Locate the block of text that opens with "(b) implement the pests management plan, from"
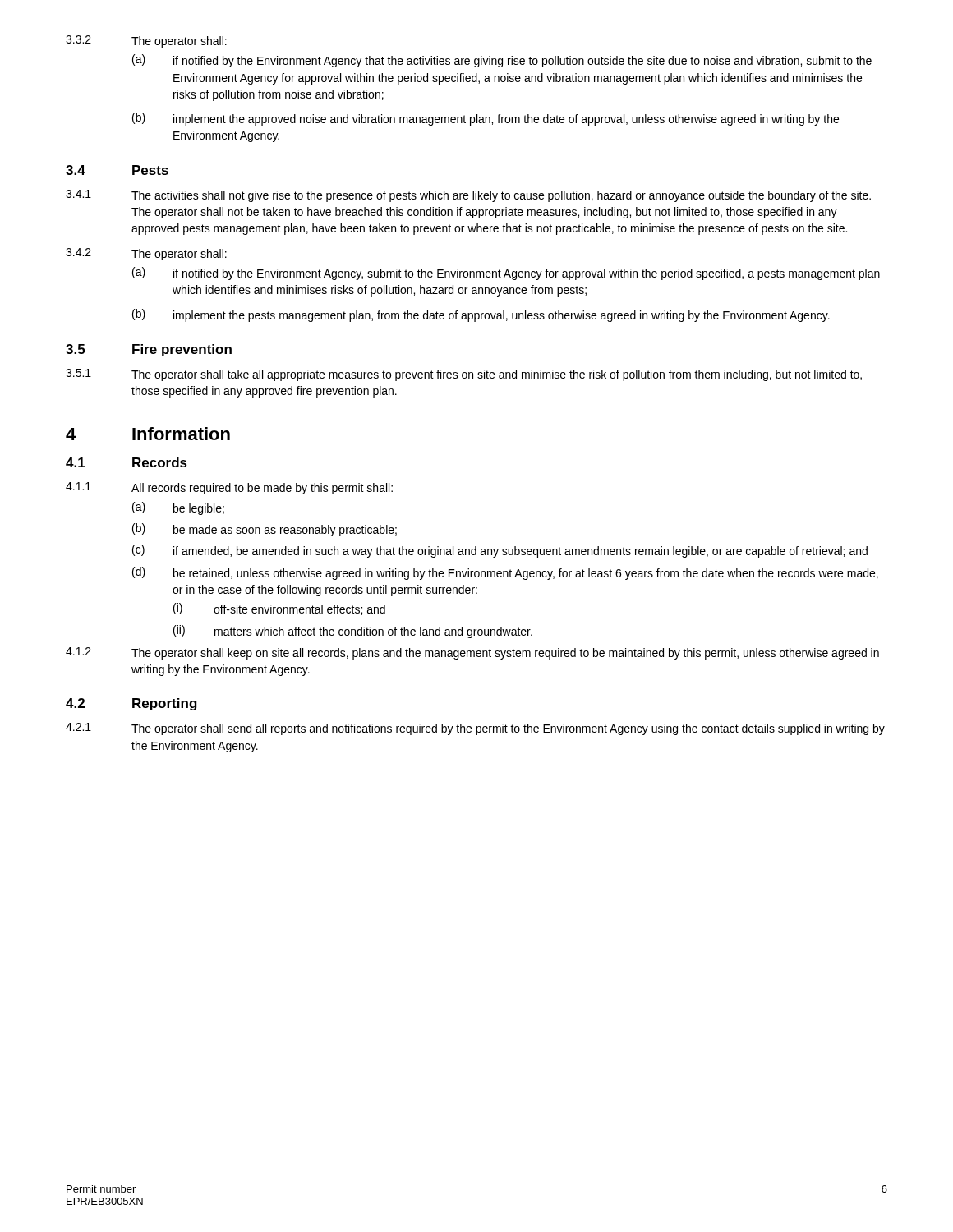 509,315
